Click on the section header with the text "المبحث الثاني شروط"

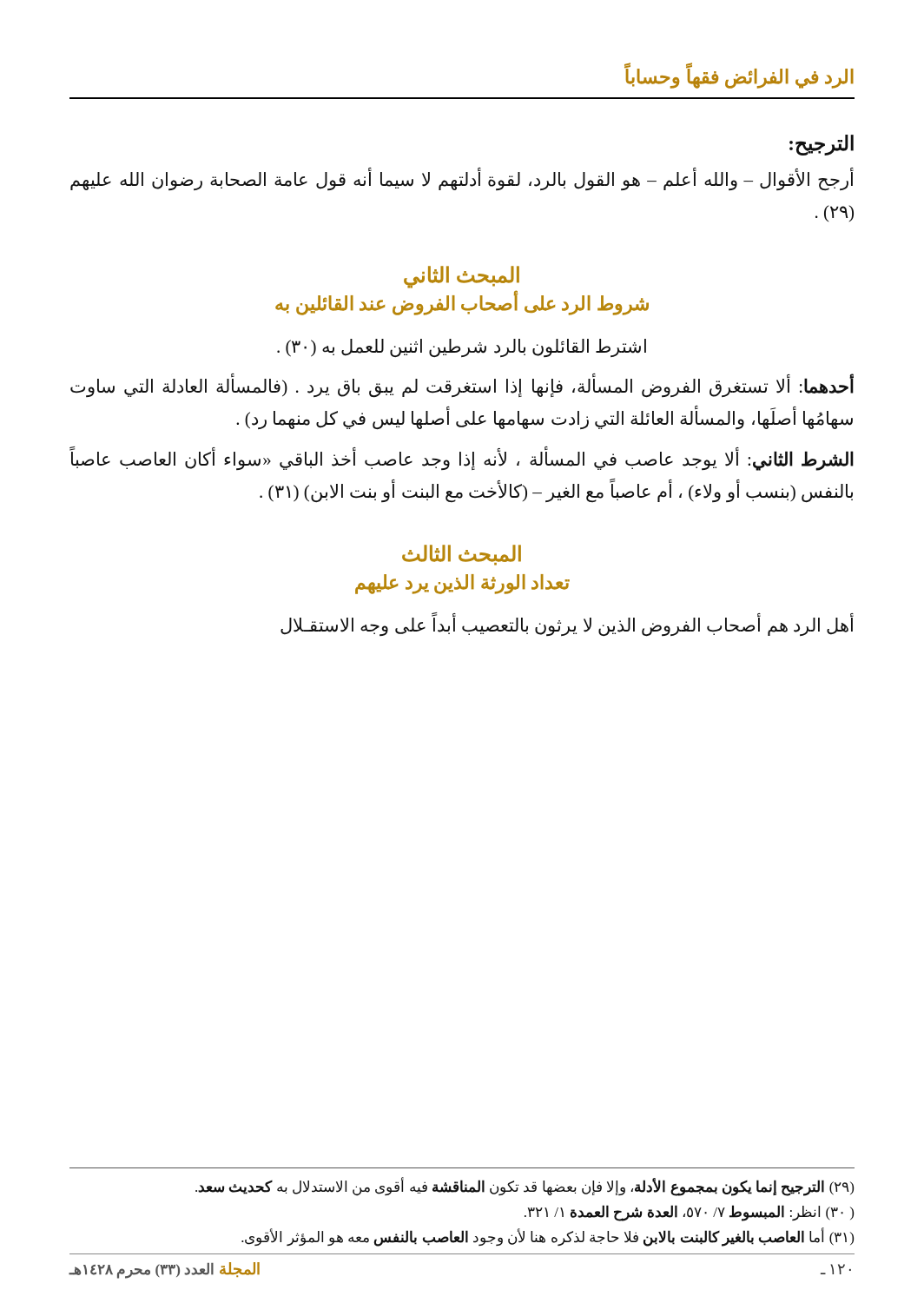pos(462,289)
